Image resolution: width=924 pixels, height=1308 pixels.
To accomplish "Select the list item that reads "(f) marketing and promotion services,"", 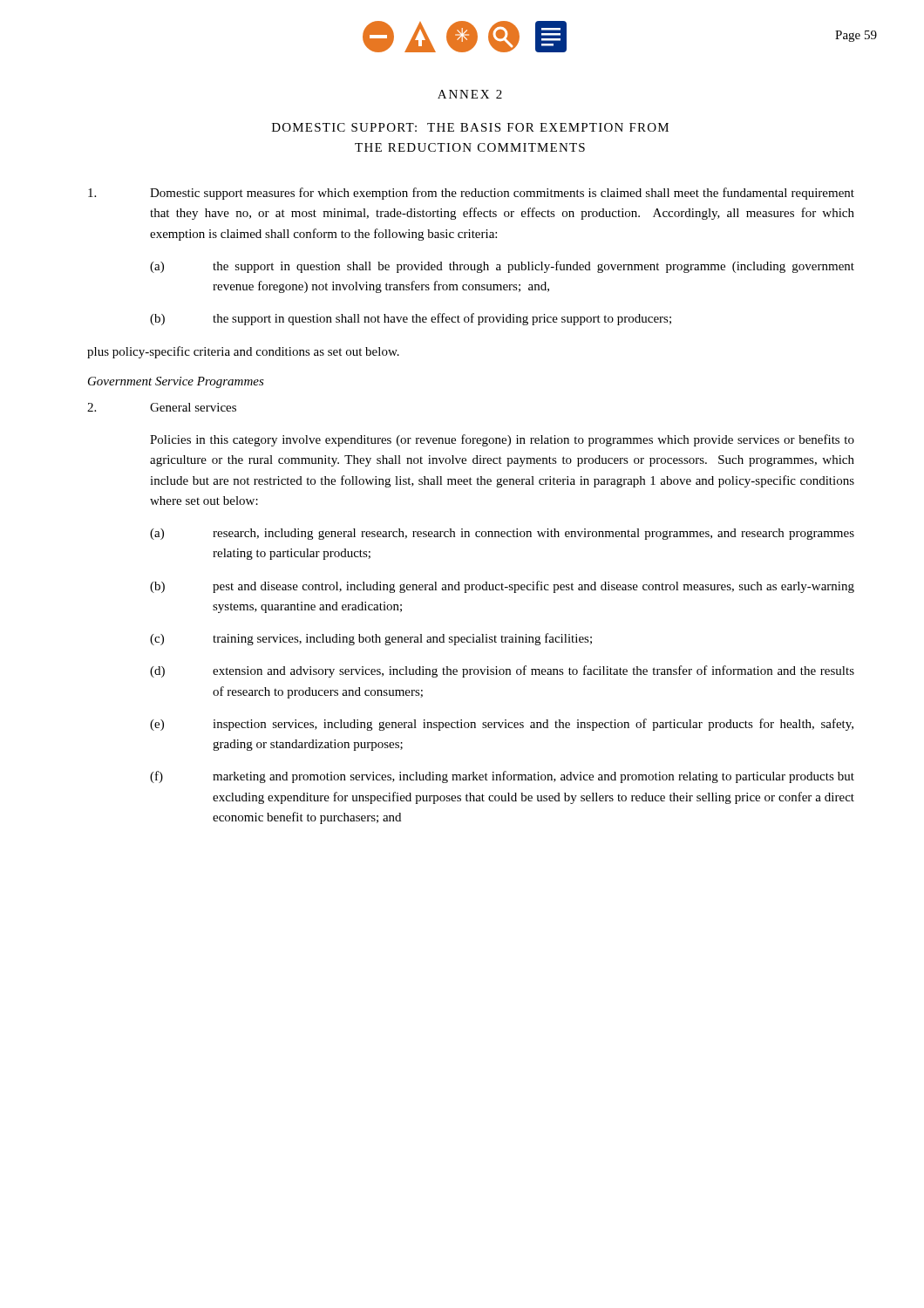I will [x=502, y=797].
